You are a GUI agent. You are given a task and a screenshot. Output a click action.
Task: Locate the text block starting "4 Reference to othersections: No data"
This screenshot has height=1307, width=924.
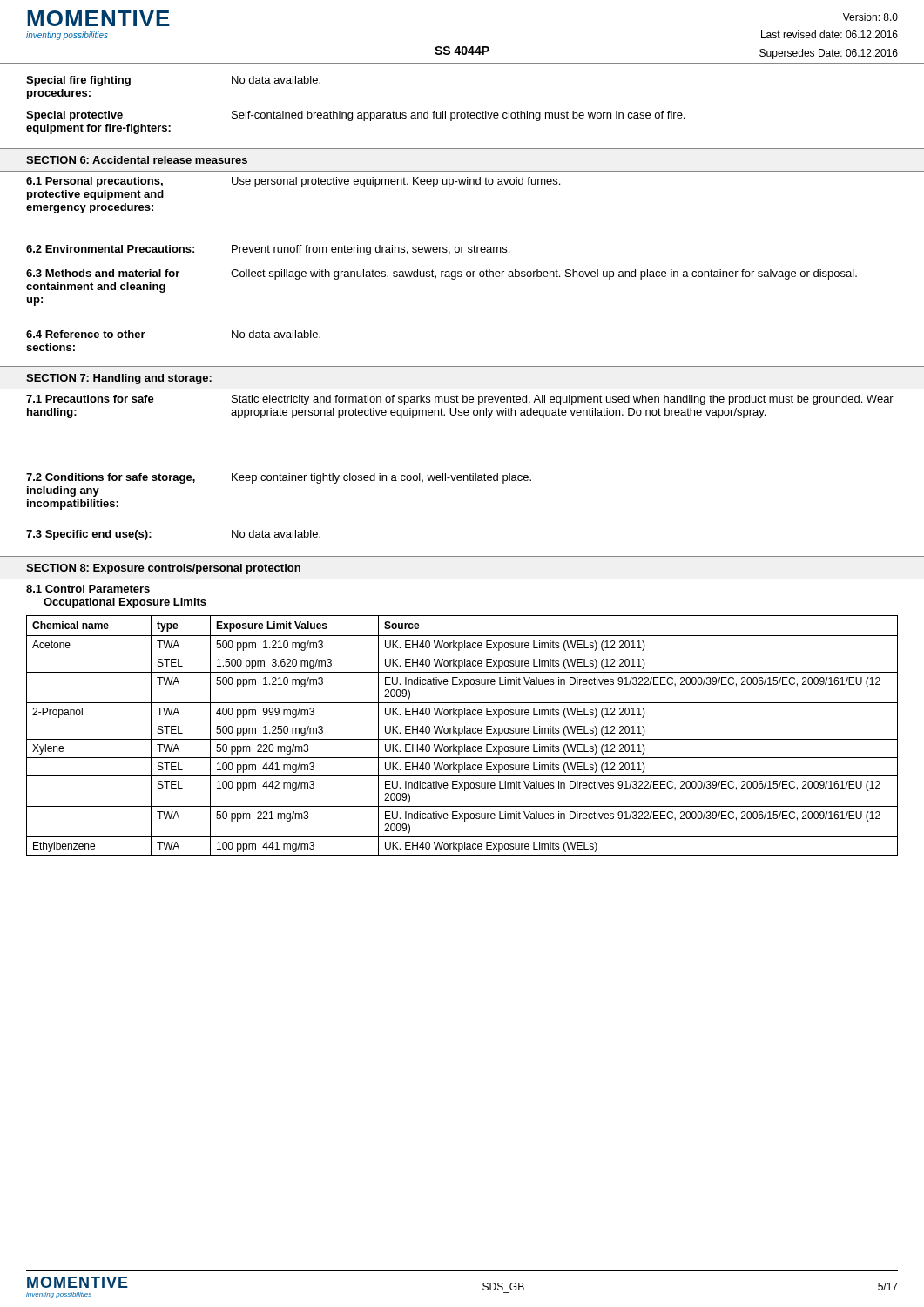click(90, 333)
